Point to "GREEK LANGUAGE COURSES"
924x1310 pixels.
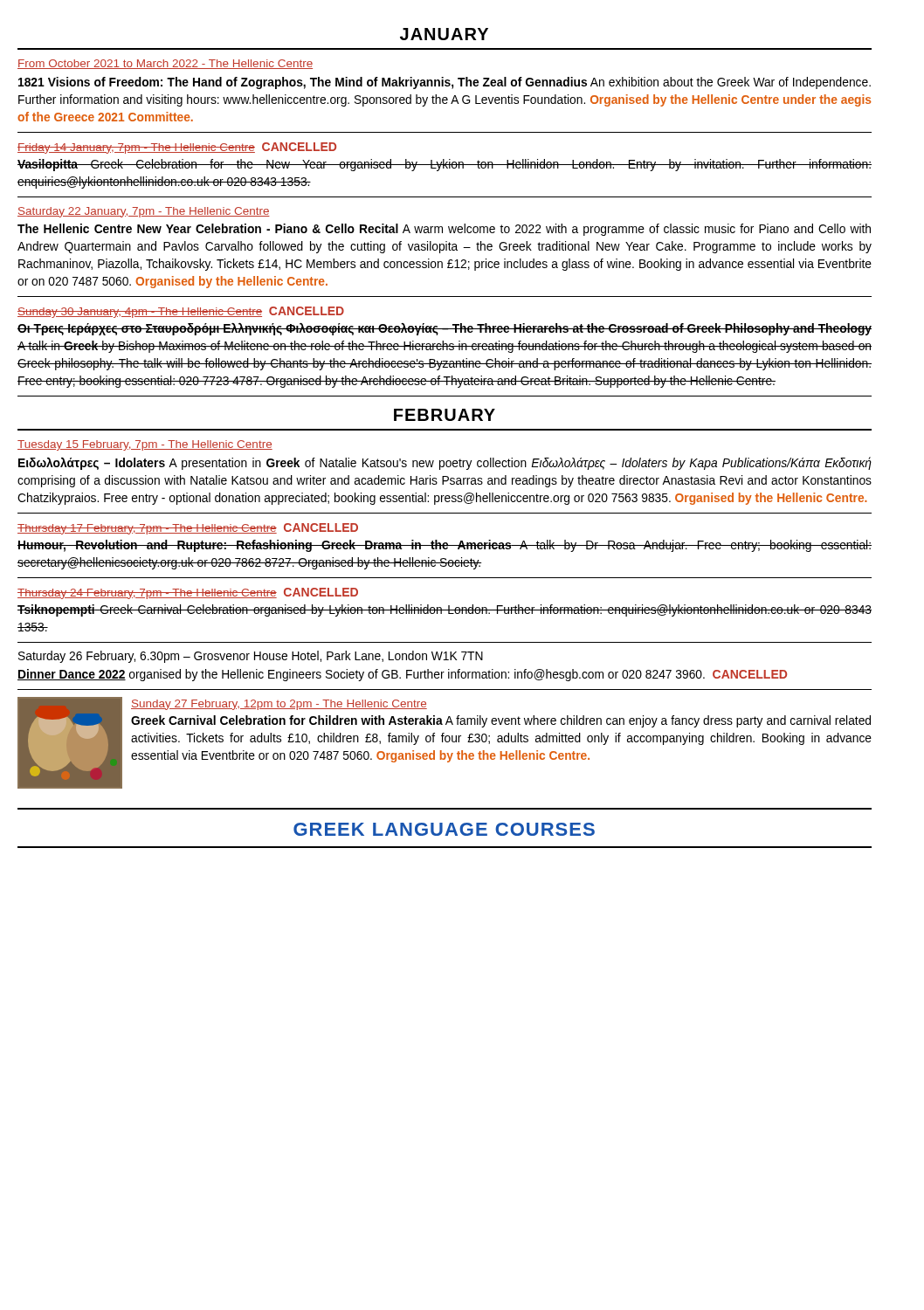click(x=445, y=829)
